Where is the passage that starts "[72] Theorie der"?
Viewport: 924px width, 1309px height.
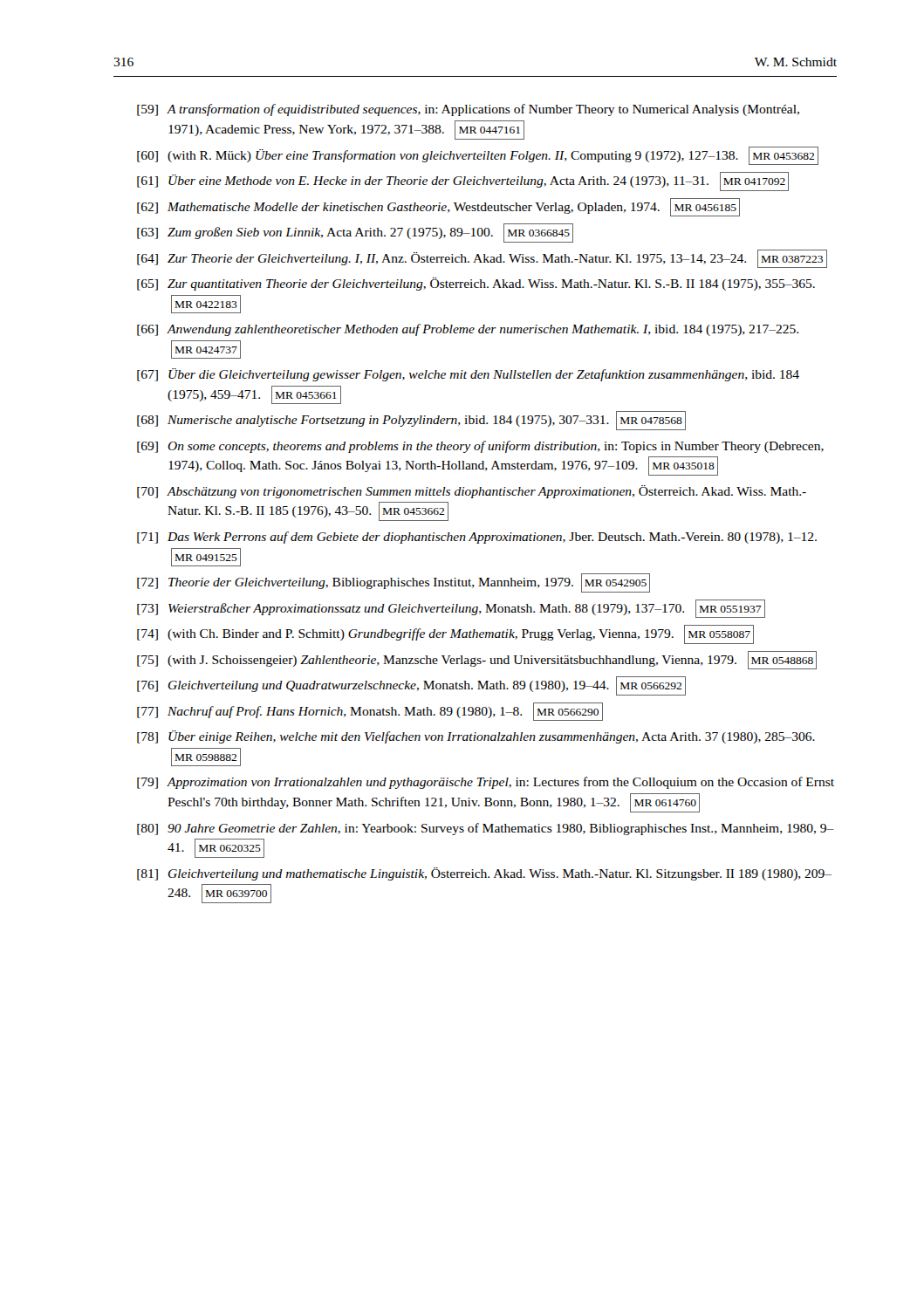475,582
